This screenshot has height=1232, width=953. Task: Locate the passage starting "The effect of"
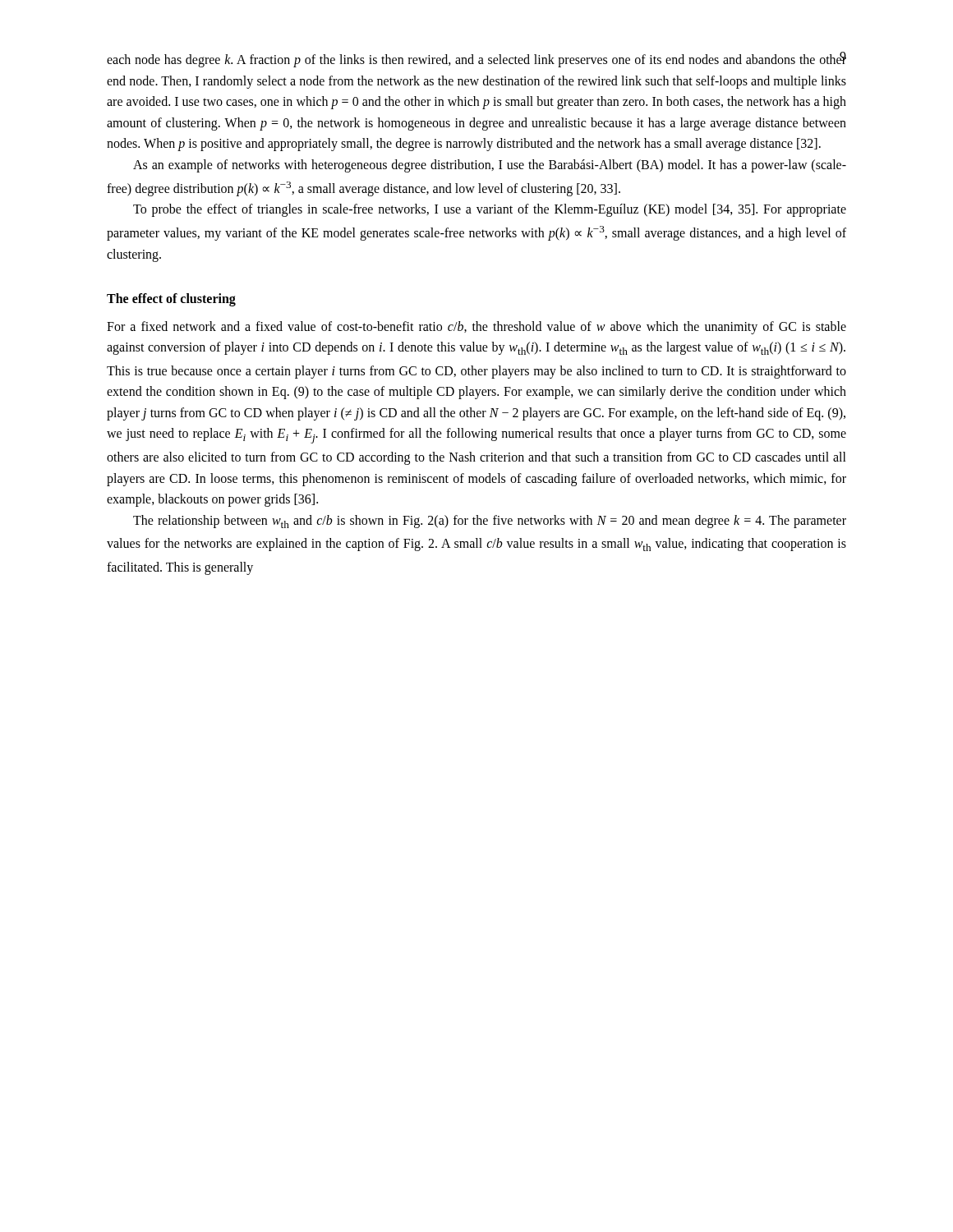(171, 298)
